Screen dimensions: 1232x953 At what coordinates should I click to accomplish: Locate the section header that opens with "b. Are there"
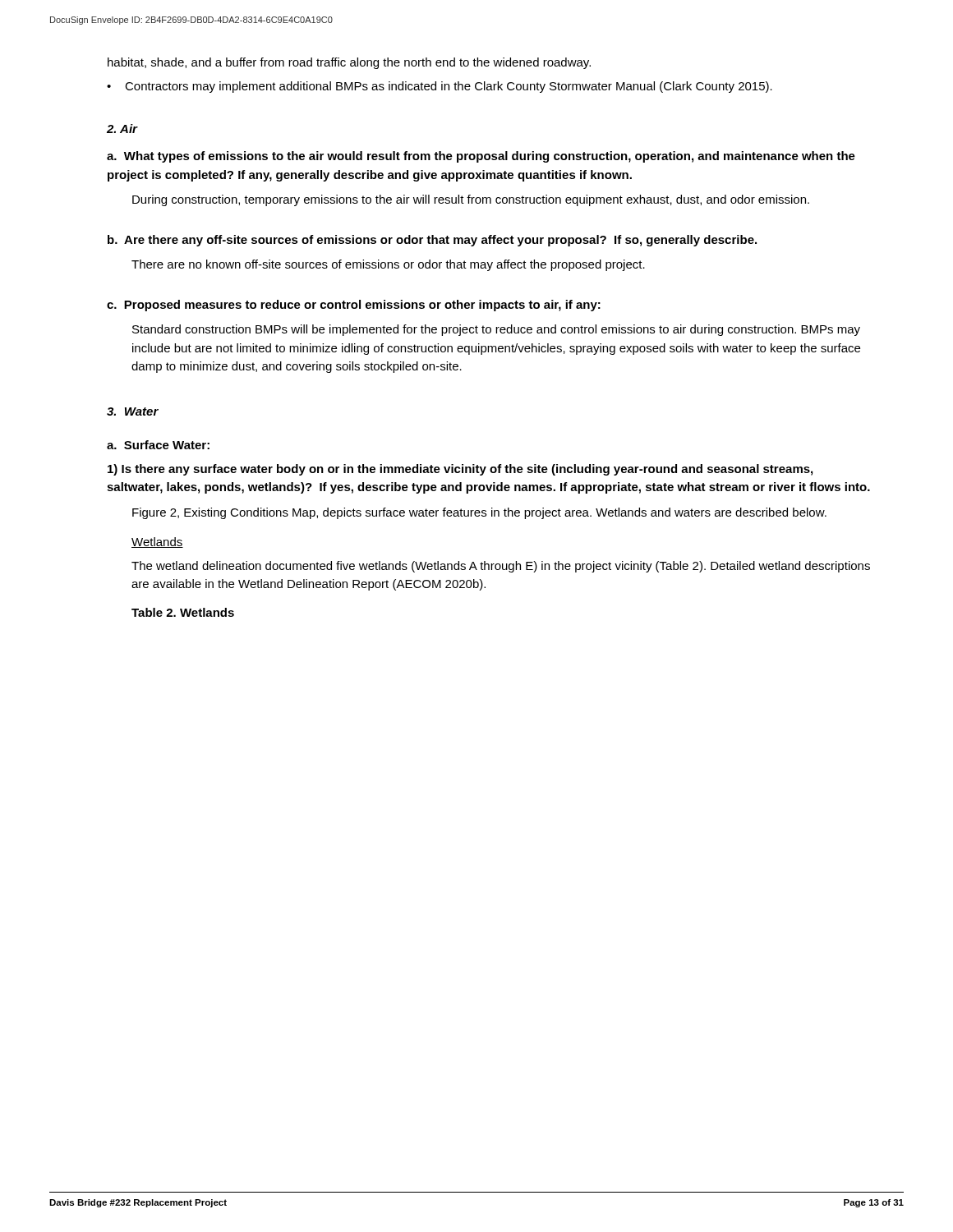click(x=432, y=239)
